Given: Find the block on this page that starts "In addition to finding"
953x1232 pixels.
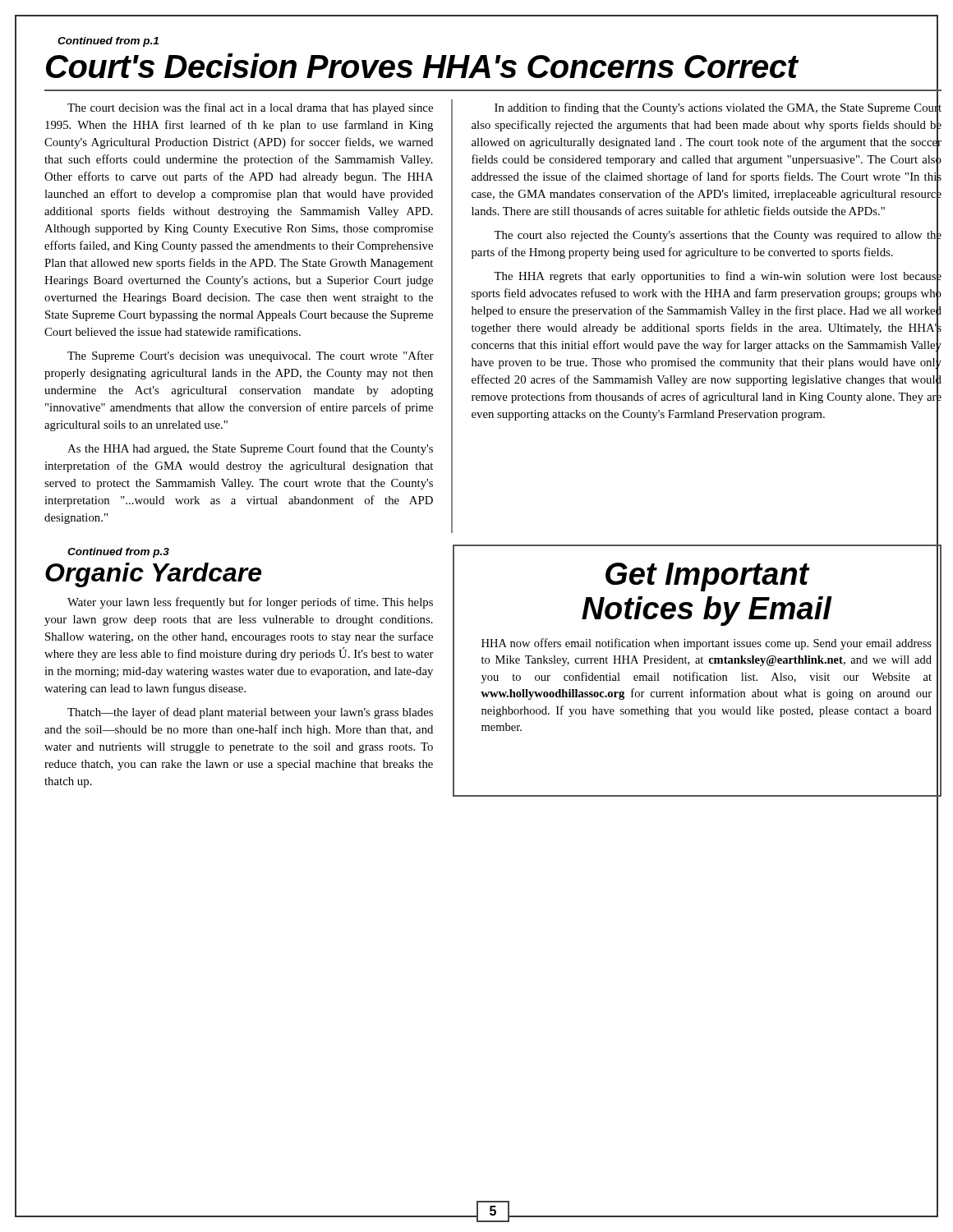Looking at the screenshot, I should (x=706, y=159).
